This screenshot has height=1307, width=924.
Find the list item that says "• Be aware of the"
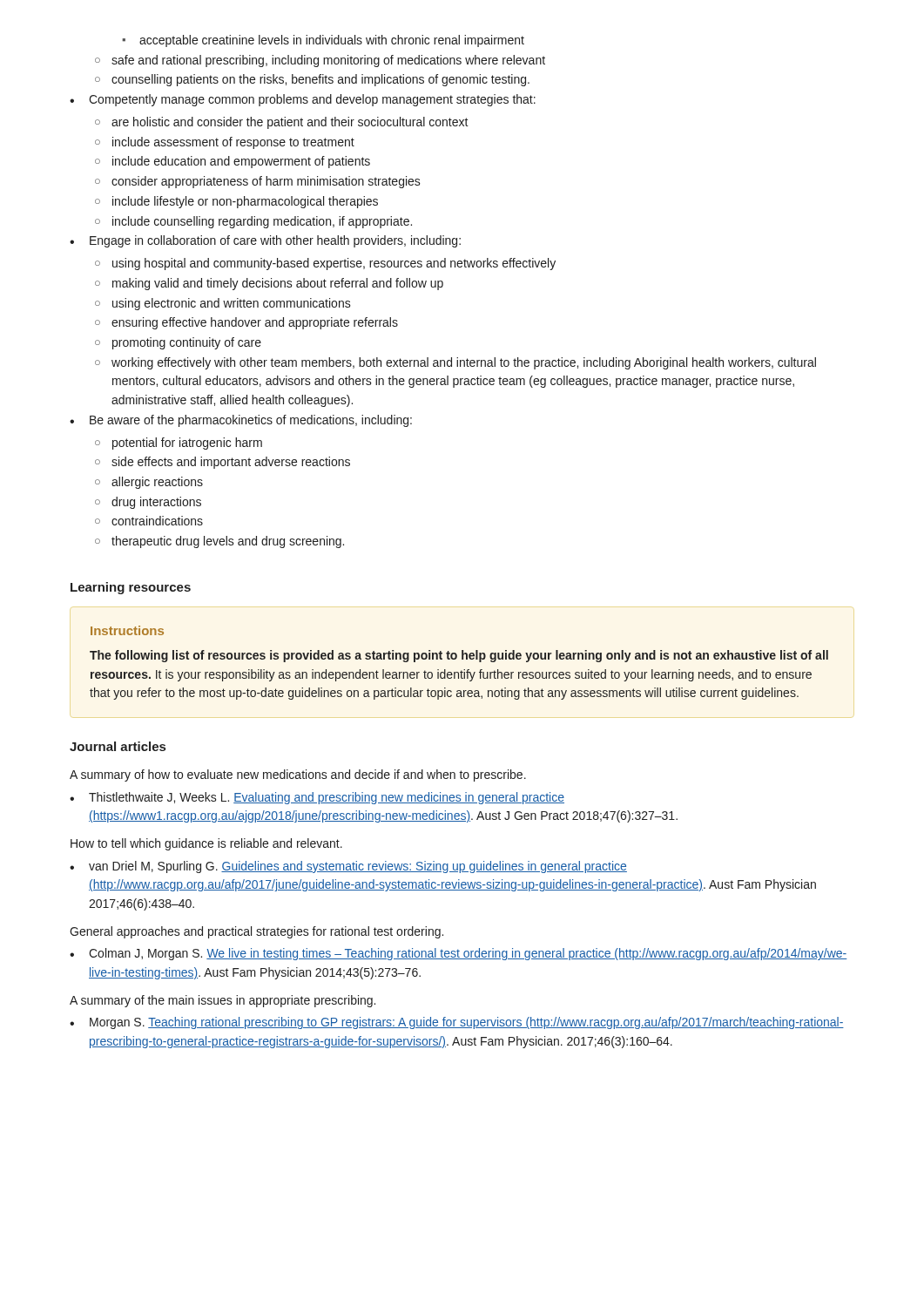pyautogui.click(x=241, y=421)
